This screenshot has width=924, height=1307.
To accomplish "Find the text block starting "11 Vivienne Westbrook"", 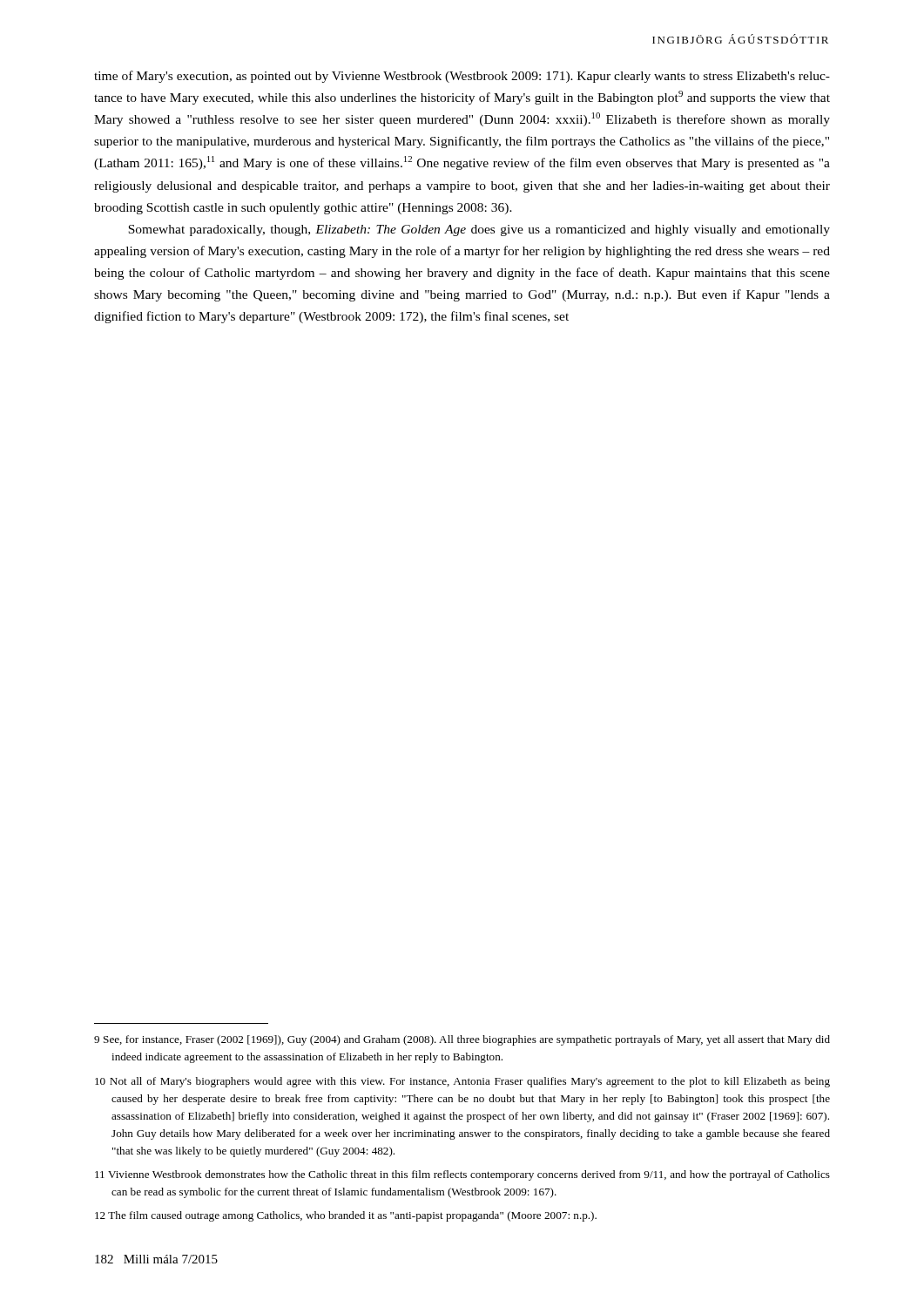I will tap(462, 1183).
